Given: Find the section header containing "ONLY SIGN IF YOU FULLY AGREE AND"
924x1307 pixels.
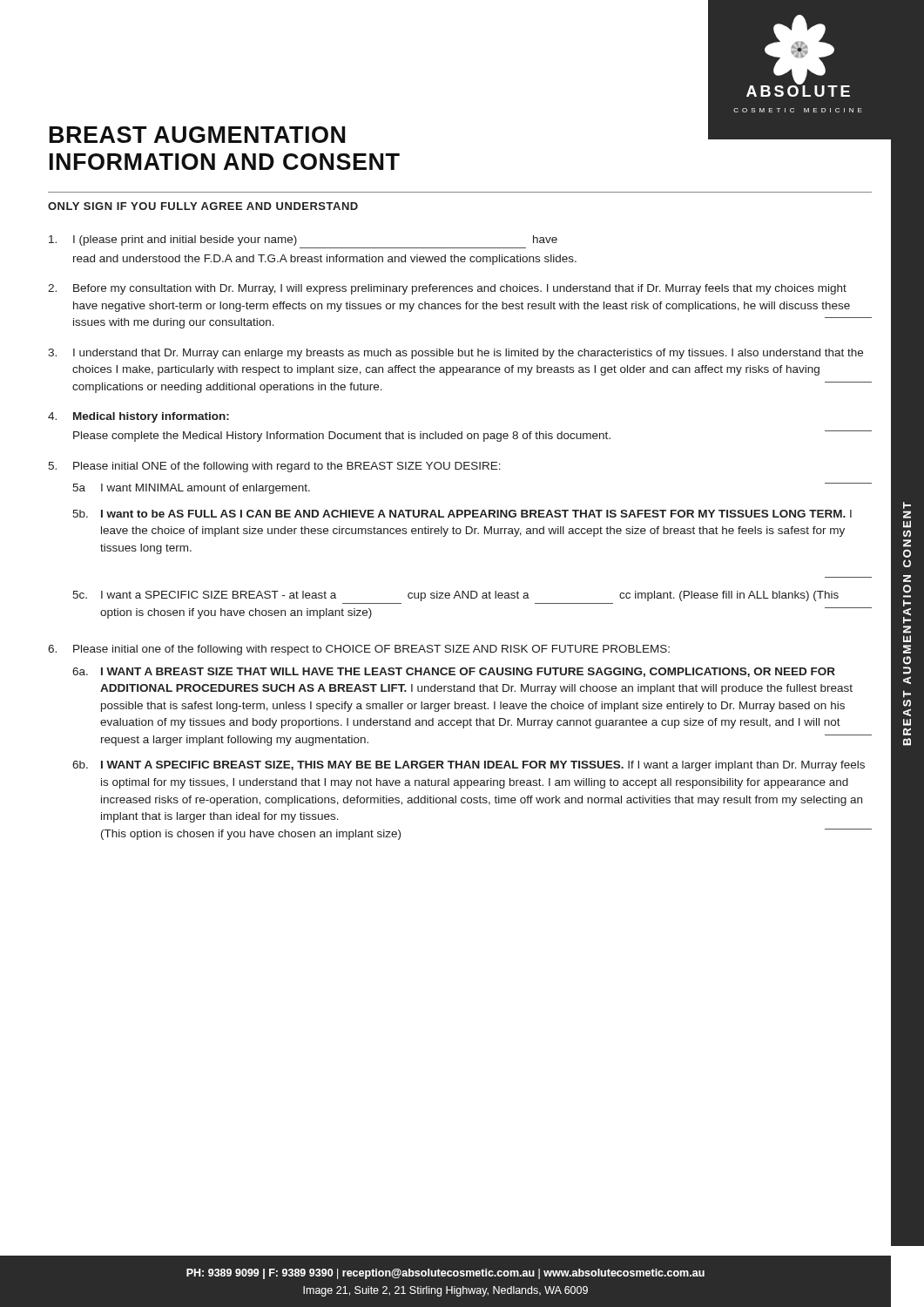Looking at the screenshot, I should click(203, 206).
